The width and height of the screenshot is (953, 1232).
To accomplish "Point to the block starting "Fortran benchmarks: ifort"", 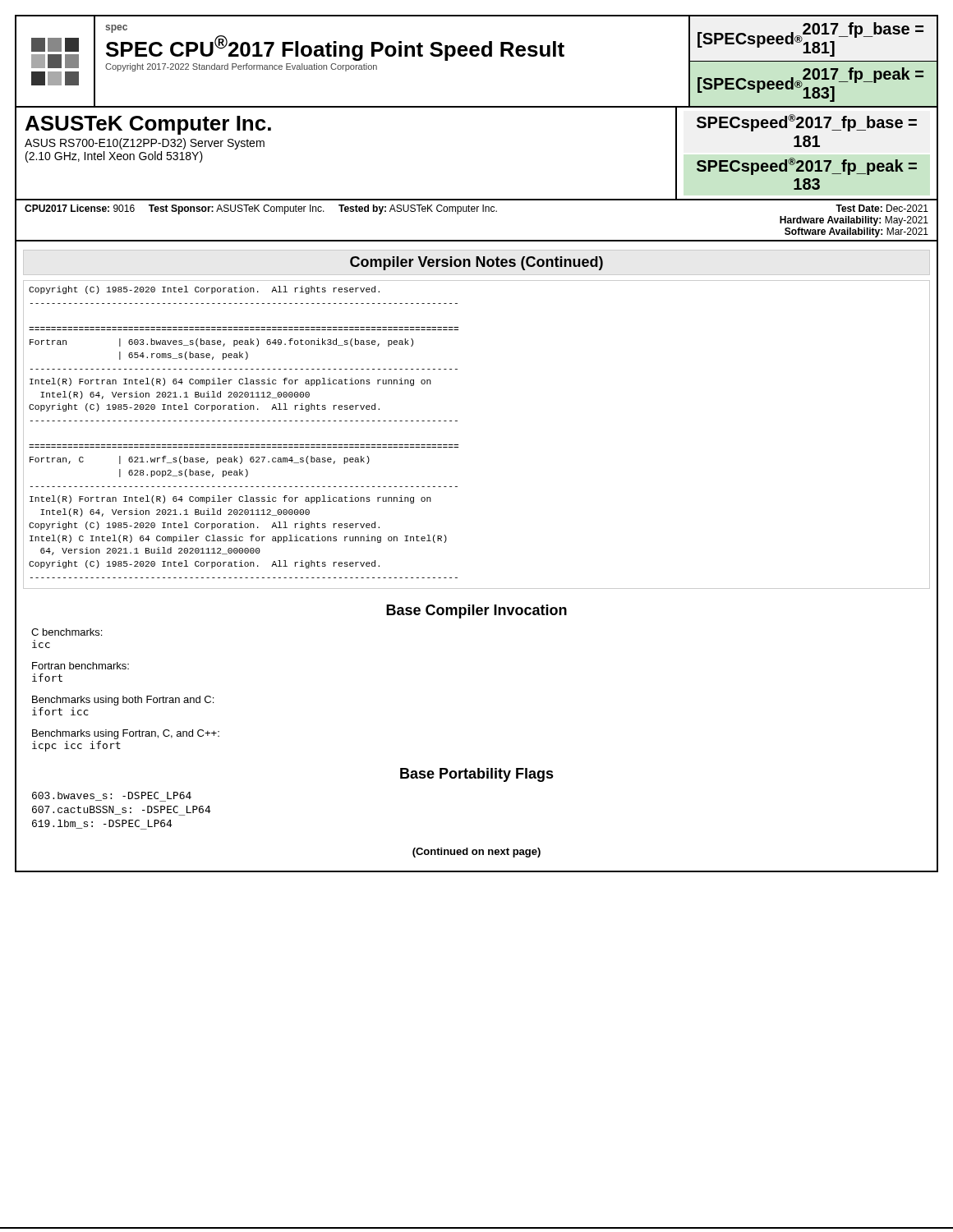I will coord(81,666).
